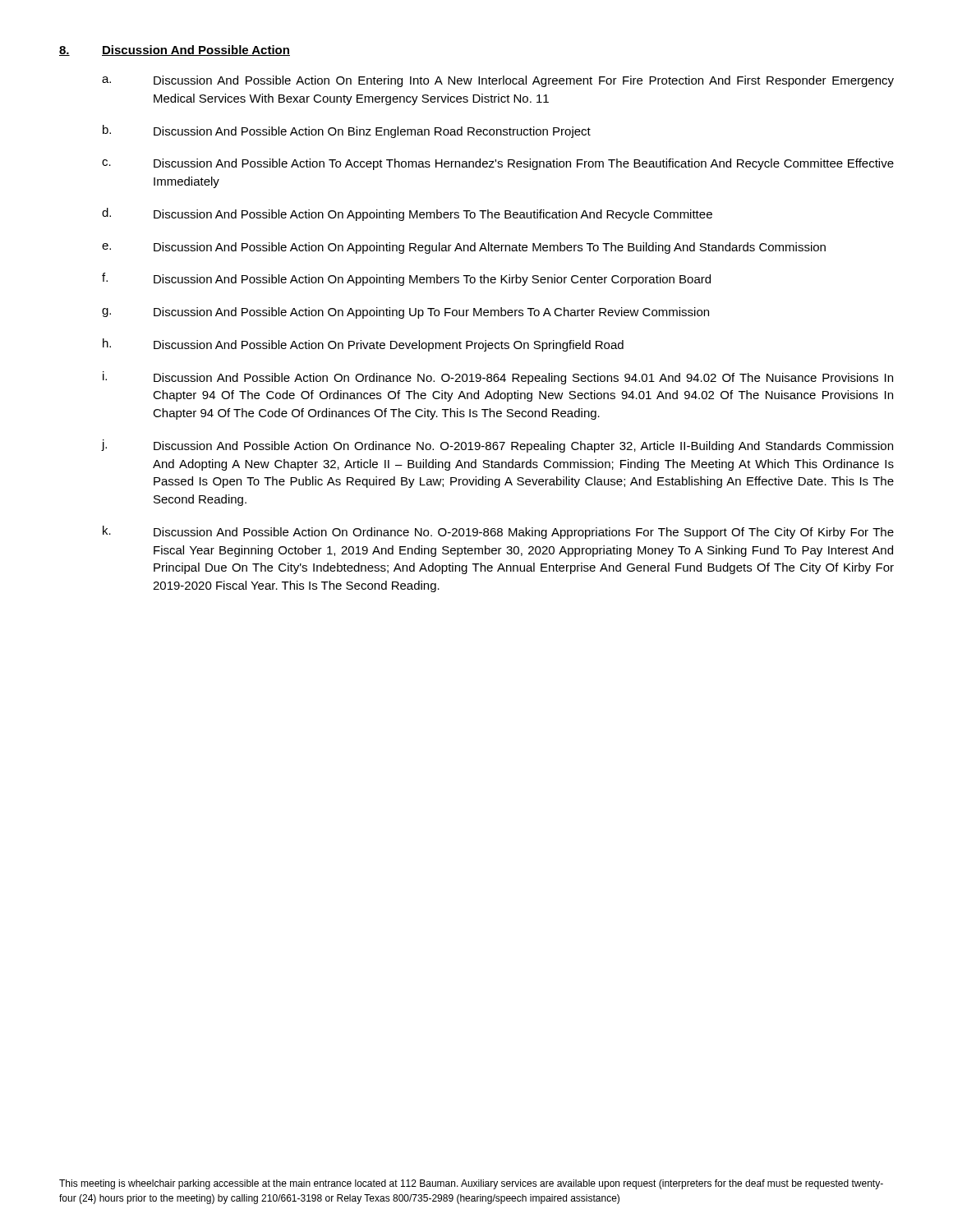Find the list item that says "e. Discussion And"
Screen dimensions: 1232x953
[x=498, y=247]
